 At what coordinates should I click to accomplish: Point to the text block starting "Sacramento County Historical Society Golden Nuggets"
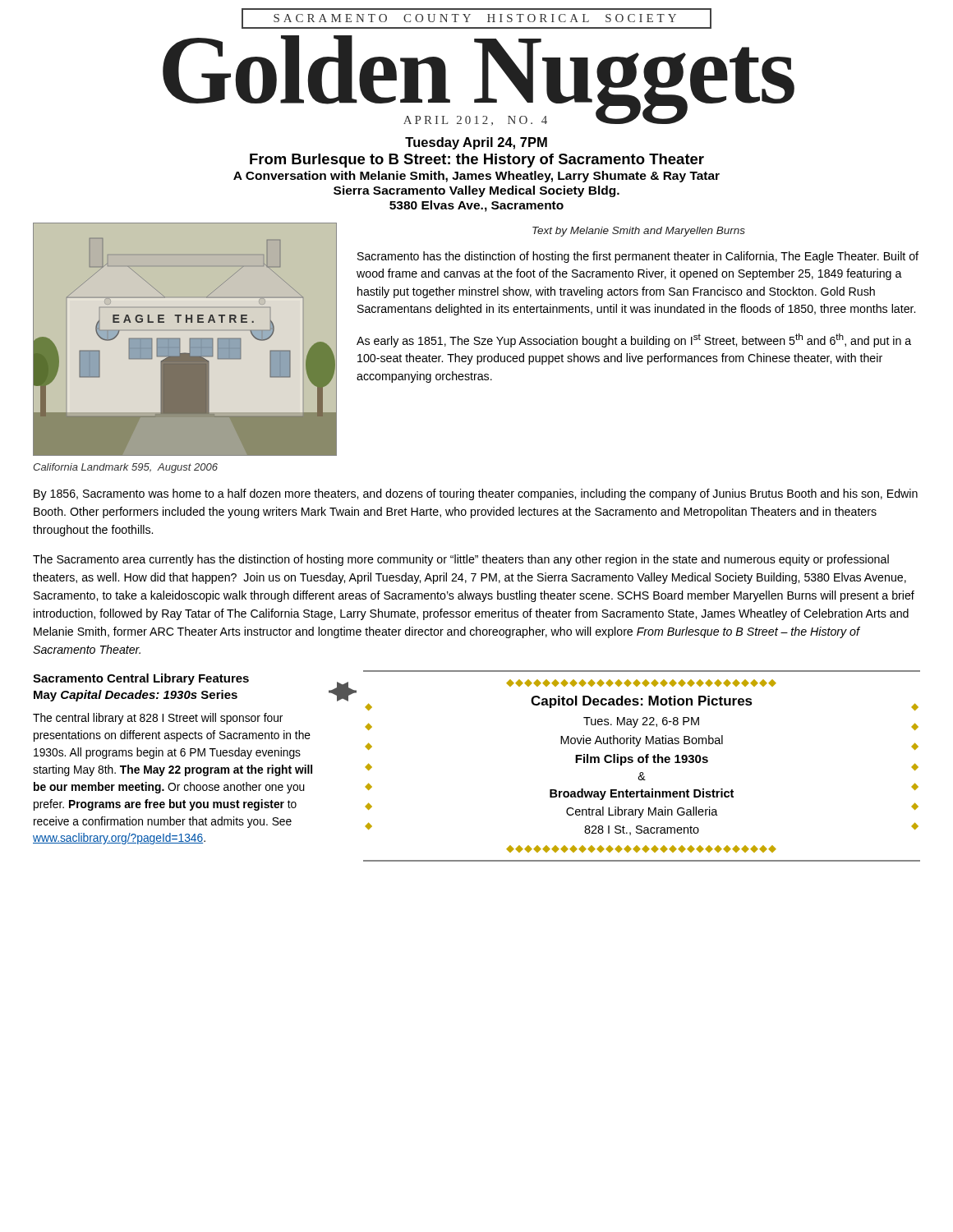tap(476, 67)
